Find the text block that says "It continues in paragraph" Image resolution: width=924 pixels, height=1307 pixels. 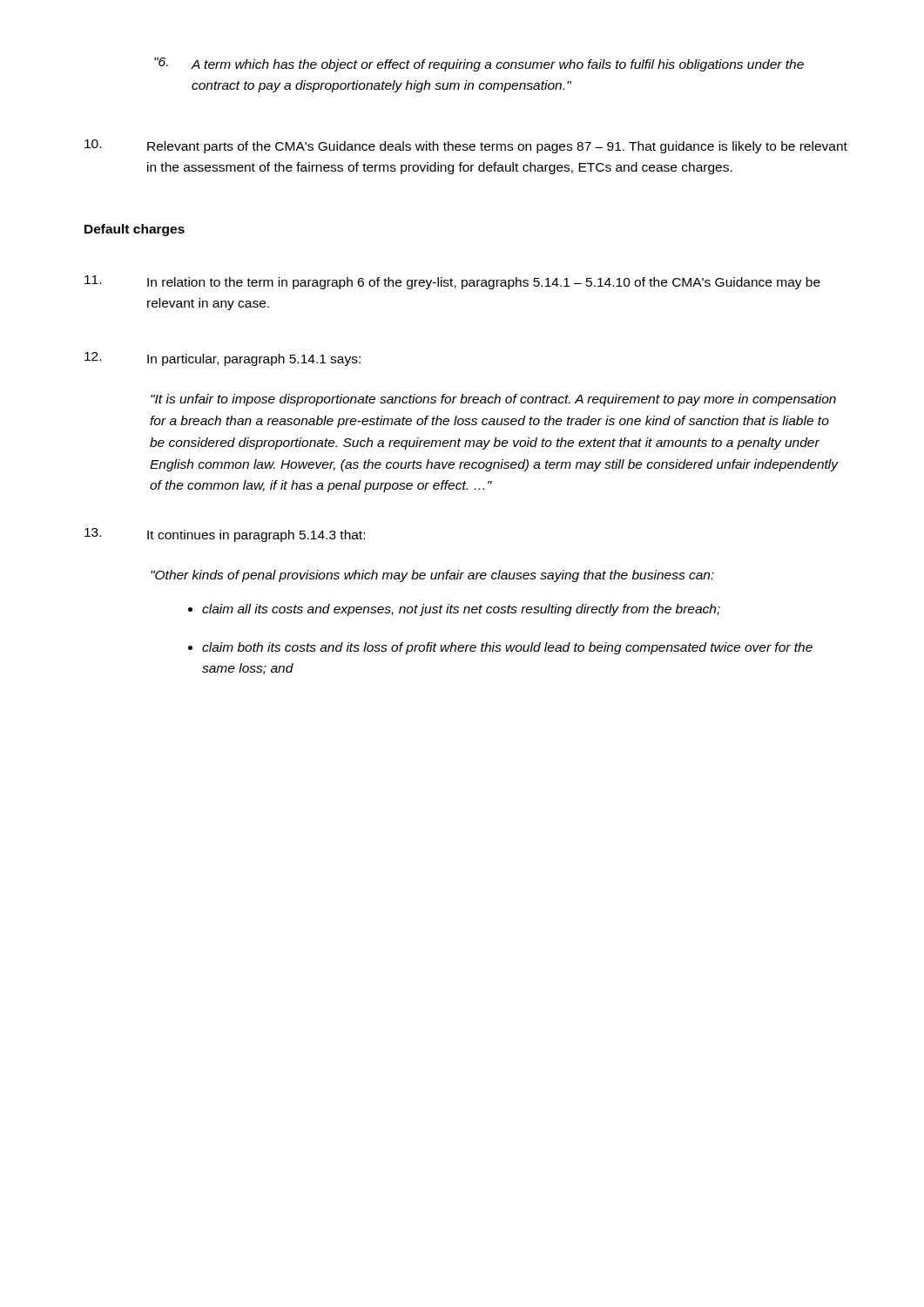[225, 535]
